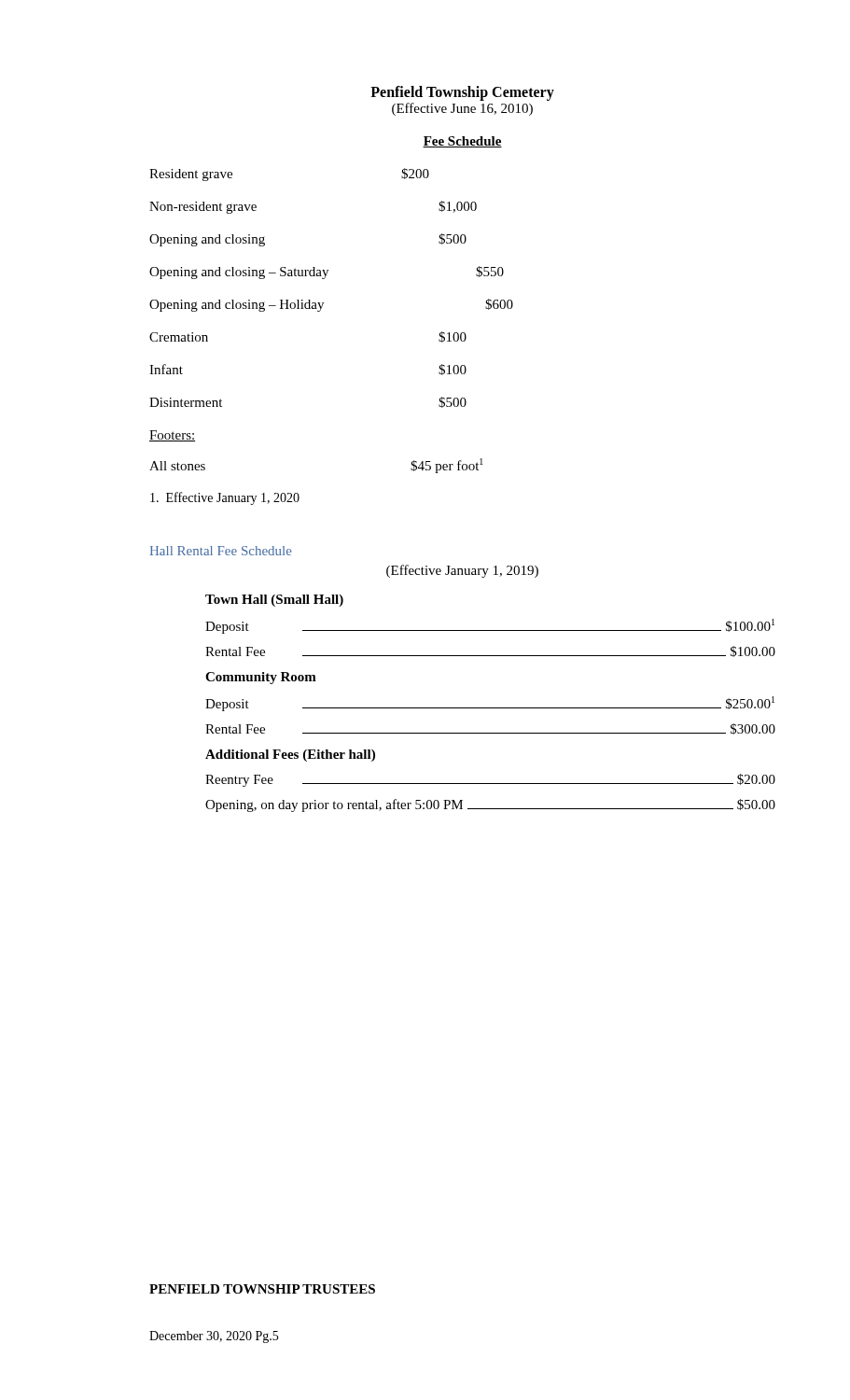Click on the list item that reads "Disinterment $500"
850x1400 pixels.
tap(184, 402)
